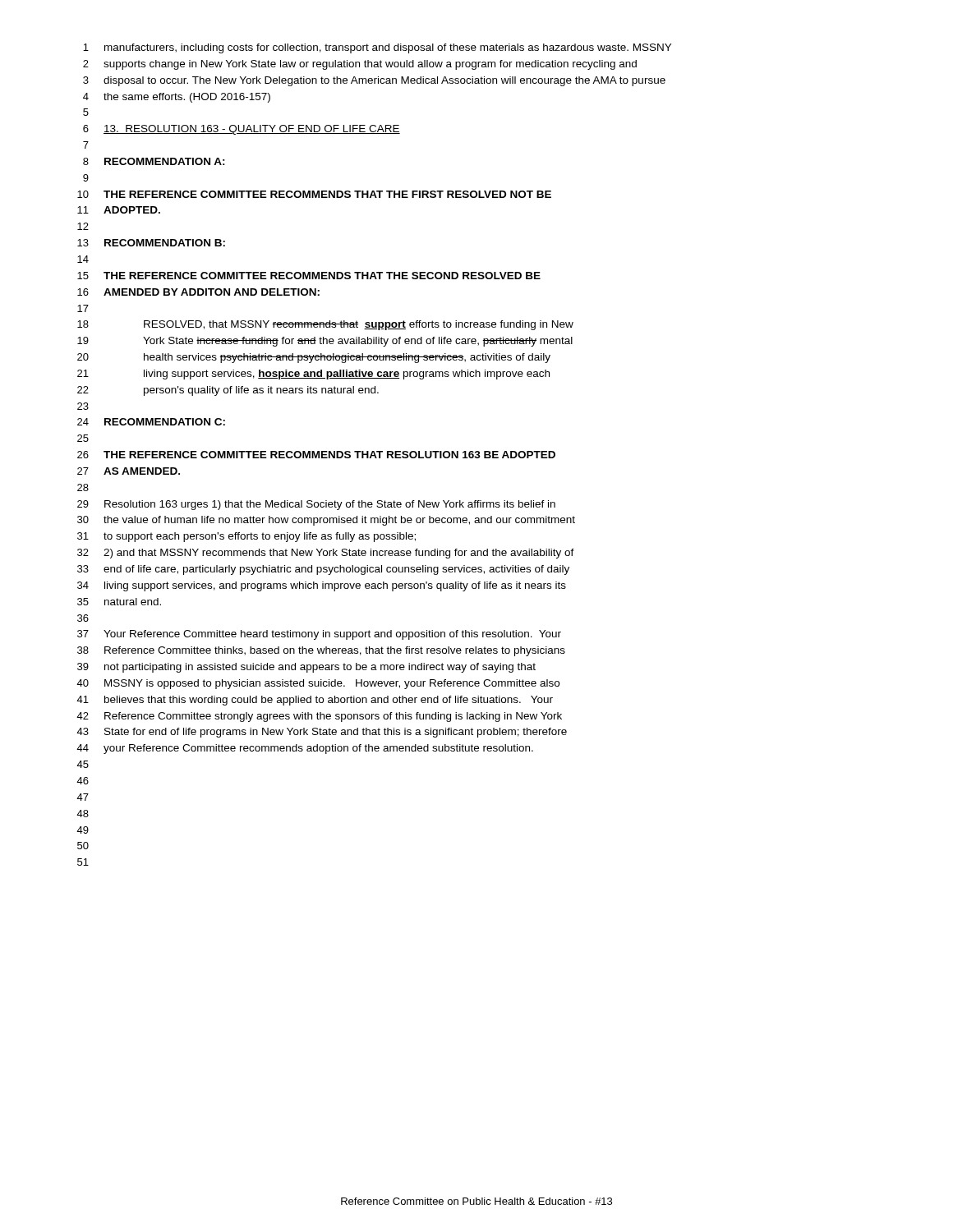Find the text block with the text "29 Resolution 163 urges"
This screenshot has height=1232, width=953.
click(476, 553)
